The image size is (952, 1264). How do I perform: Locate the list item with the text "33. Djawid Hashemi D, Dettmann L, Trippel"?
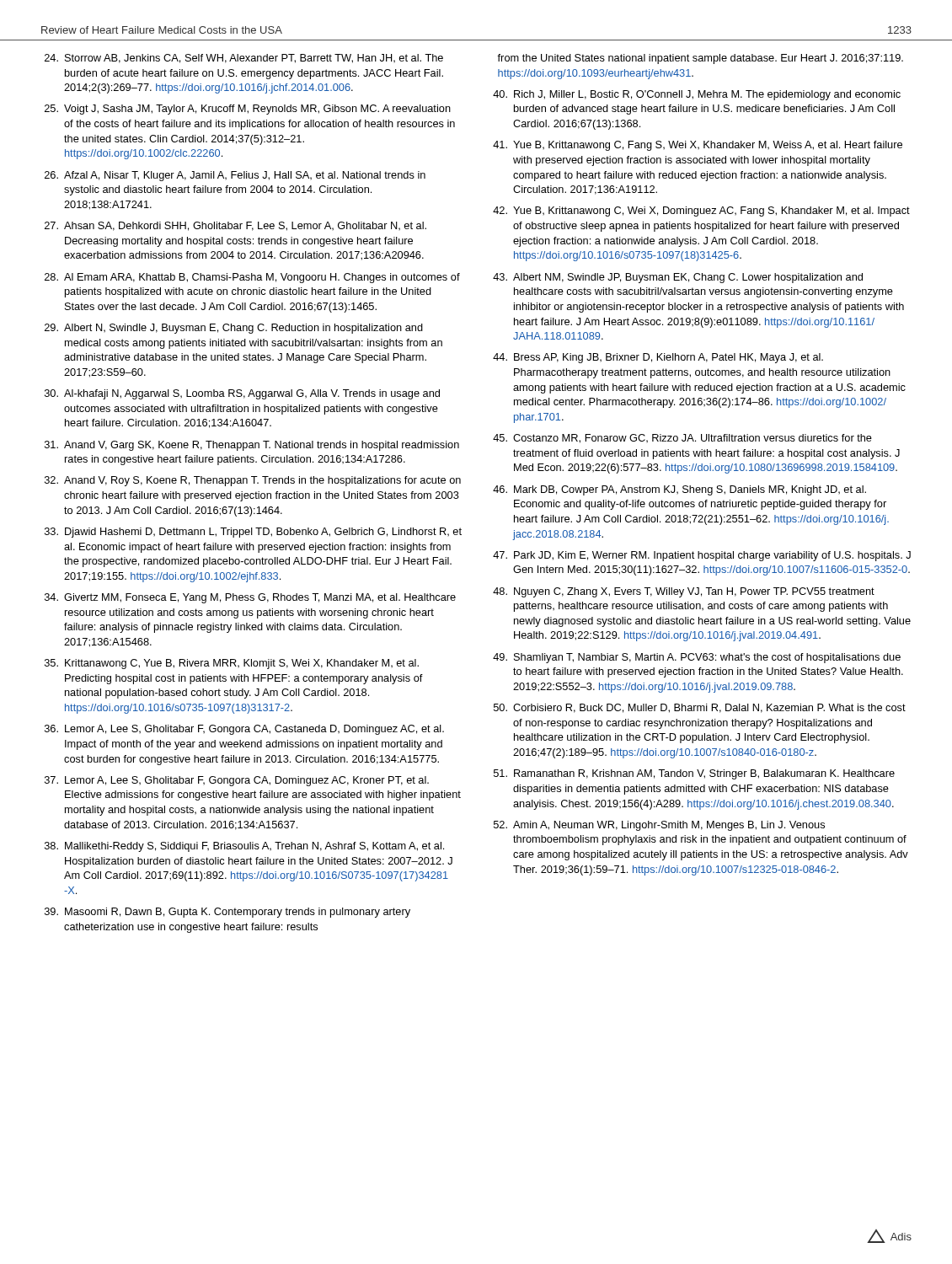(251, 554)
